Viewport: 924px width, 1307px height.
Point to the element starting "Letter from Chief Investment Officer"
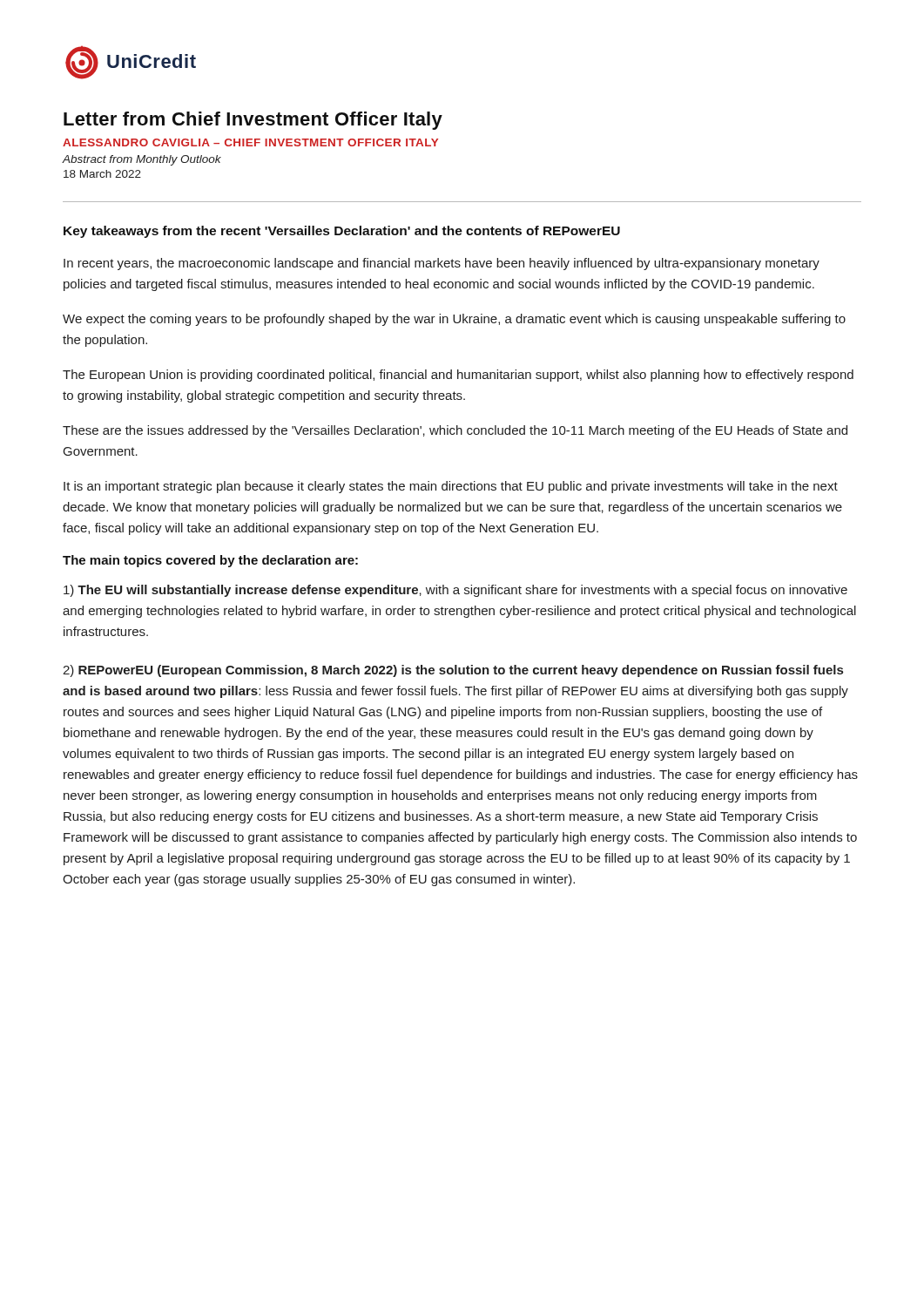pyautogui.click(x=253, y=121)
